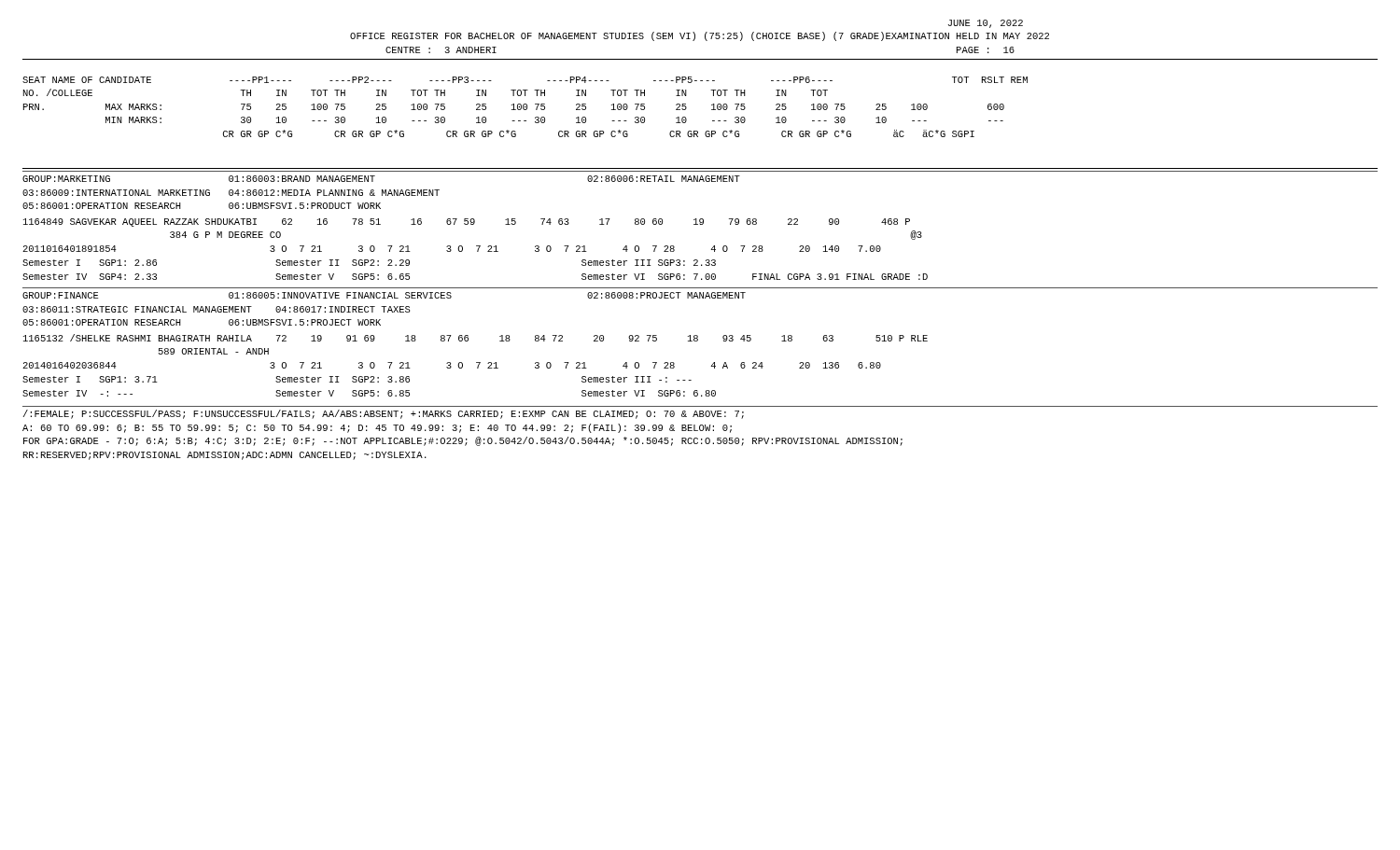Find the block on this page that starts "GROUP:MARKETING 01:86003:BRAND MANAGEMENT 02:86006:RETAIL MANAGEMENT 03:86009:INTERNATIONAL MARKETING"
The width and height of the screenshot is (1400, 850).
click(x=381, y=193)
